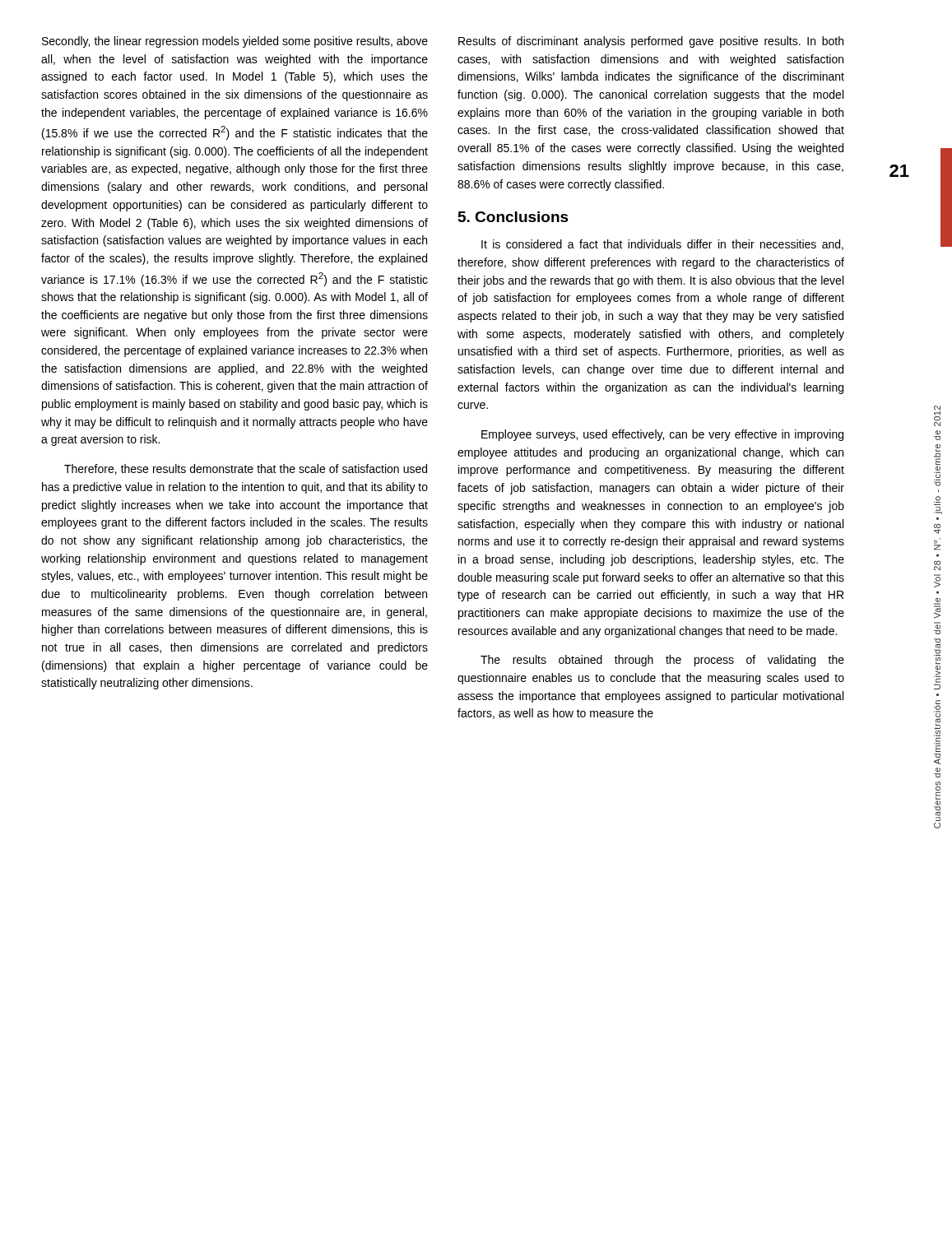Find the passage starting "It is considered a fact that individuals"
The image size is (952, 1234).
651,325
